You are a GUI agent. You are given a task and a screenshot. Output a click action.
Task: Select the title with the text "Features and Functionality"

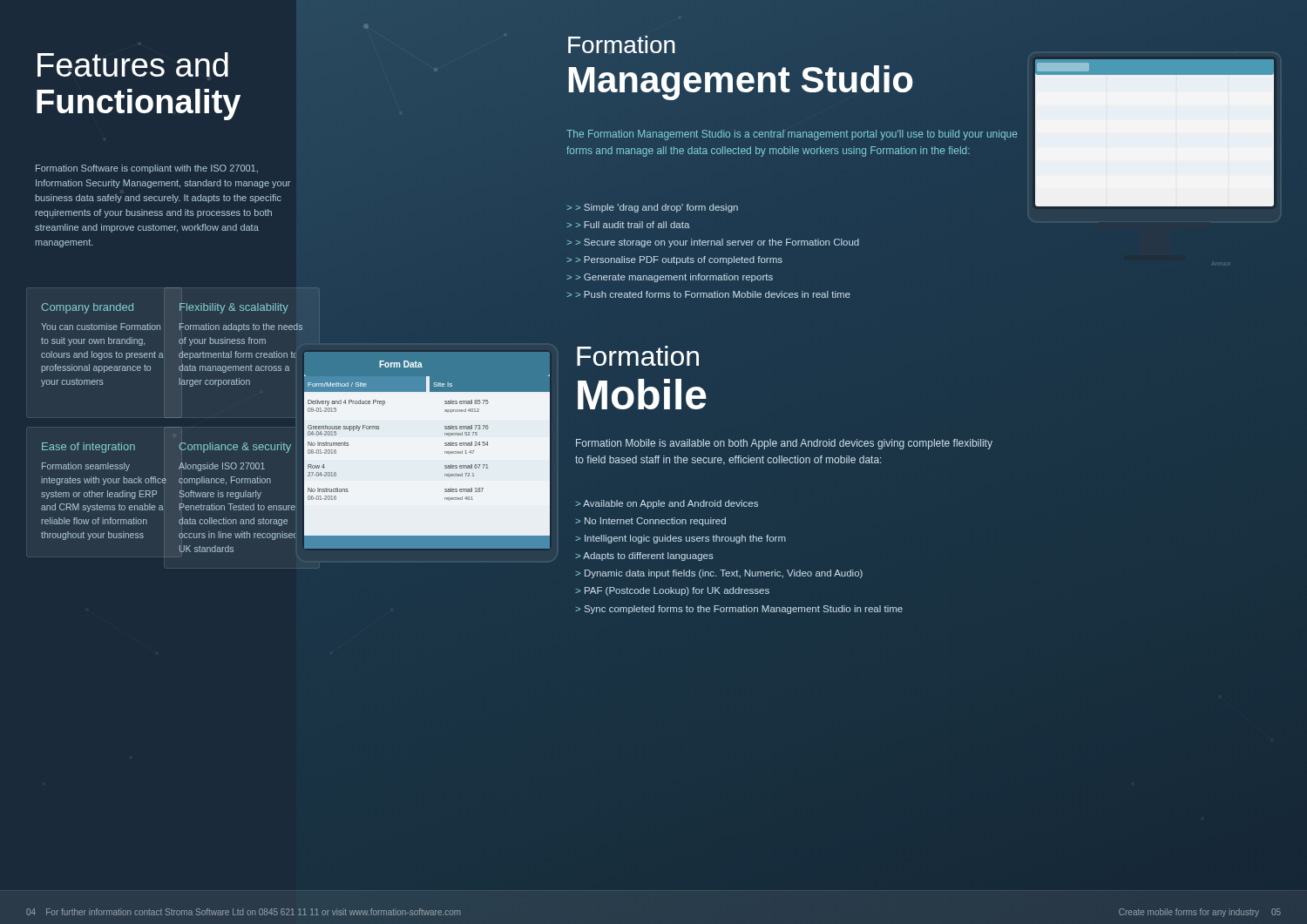(x=183, y=84)
